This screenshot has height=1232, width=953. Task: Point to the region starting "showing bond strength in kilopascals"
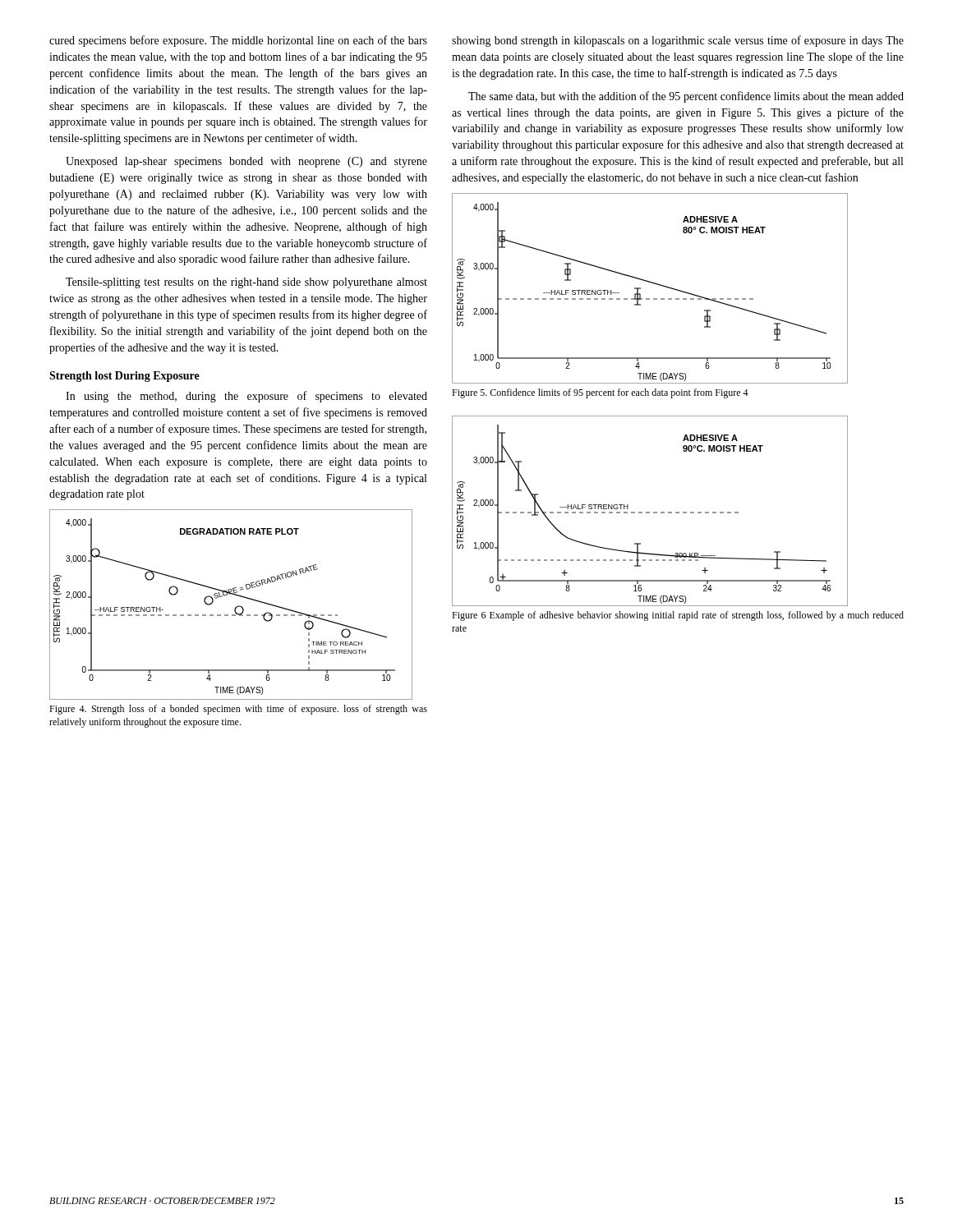(x=678, y=57)
